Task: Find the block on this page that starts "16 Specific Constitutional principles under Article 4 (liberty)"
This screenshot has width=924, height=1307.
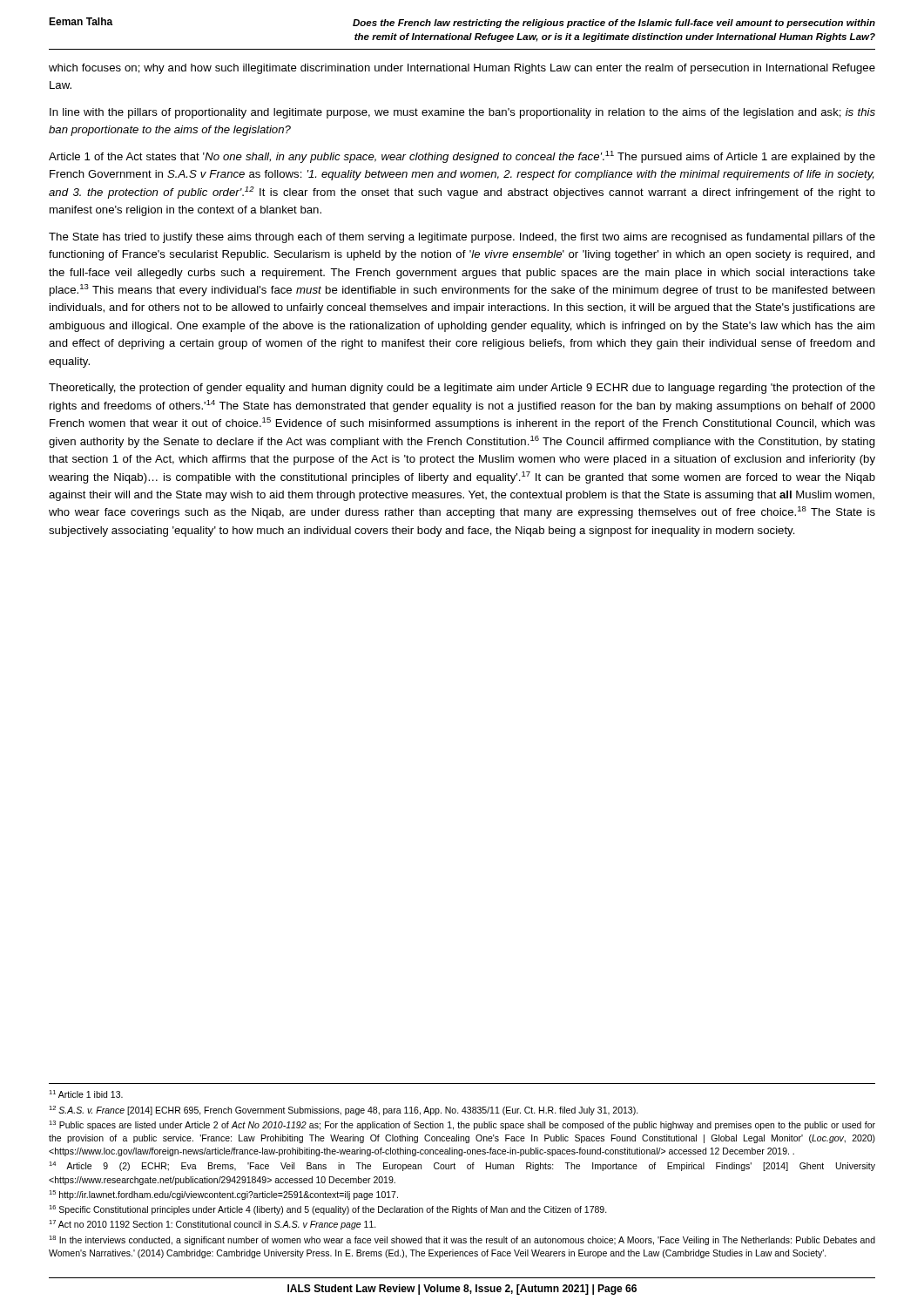Action: (328, 1209)
